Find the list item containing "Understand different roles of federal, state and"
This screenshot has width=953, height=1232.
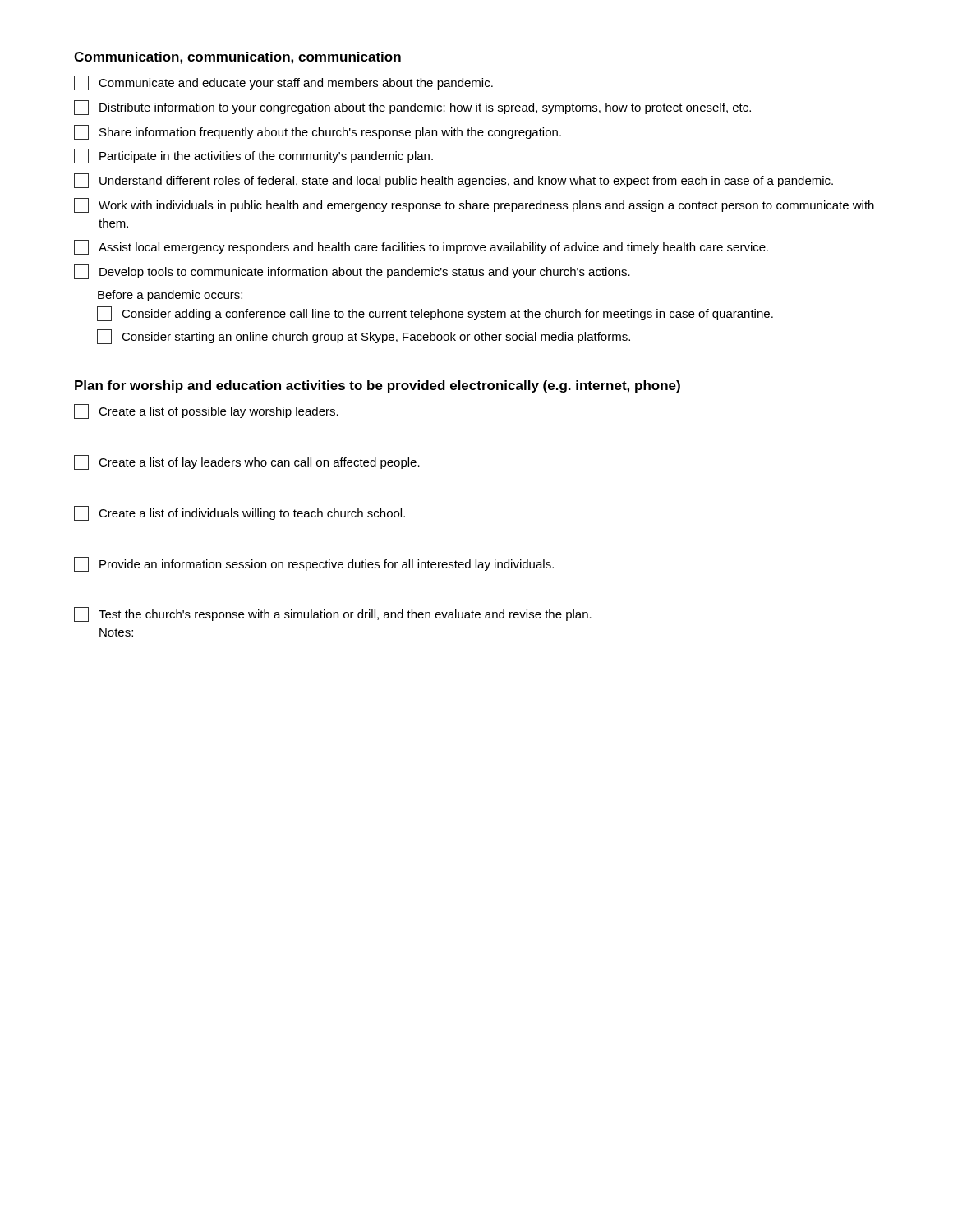tap(476, 181)
